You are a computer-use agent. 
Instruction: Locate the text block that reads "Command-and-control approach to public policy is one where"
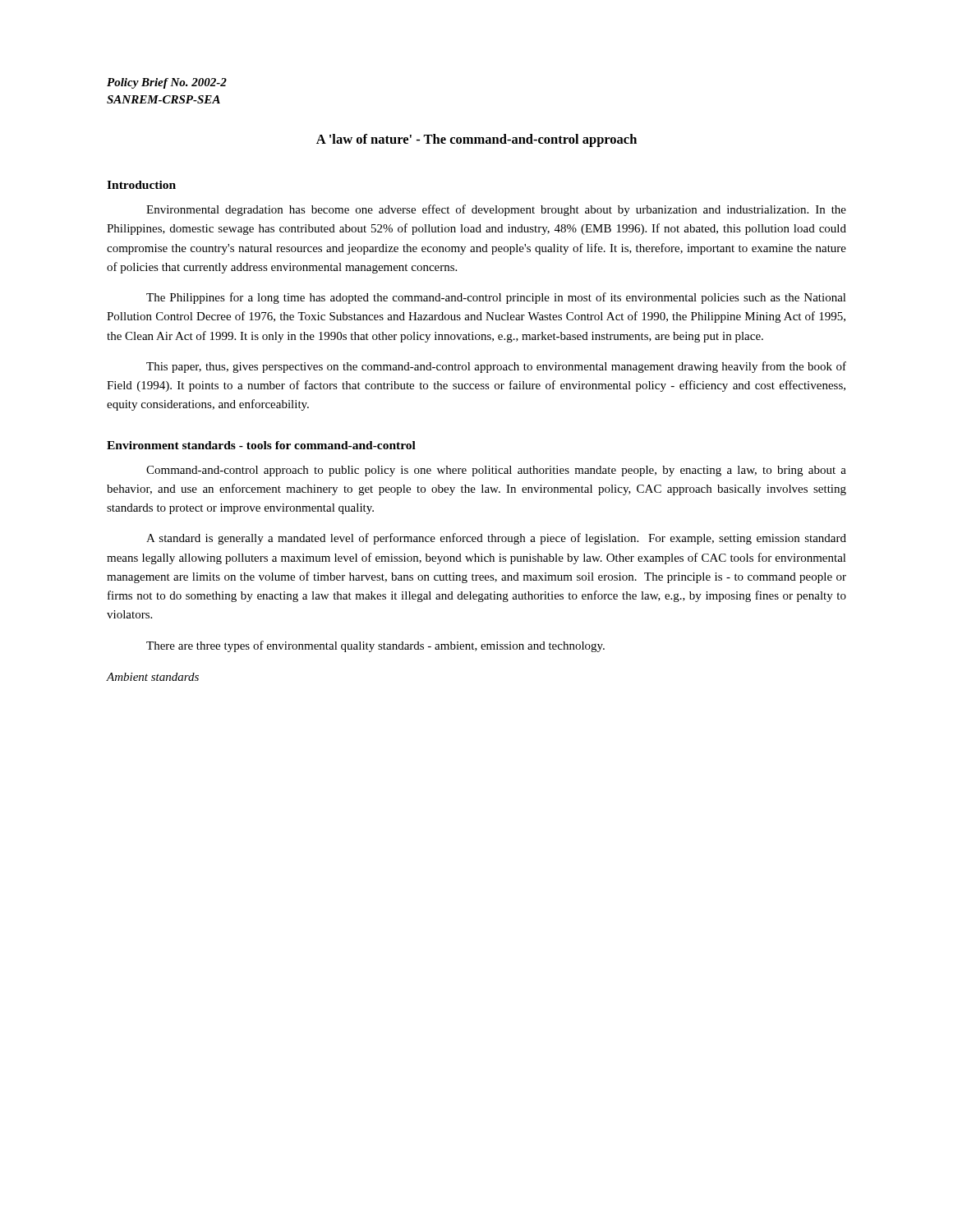point(476,488)
